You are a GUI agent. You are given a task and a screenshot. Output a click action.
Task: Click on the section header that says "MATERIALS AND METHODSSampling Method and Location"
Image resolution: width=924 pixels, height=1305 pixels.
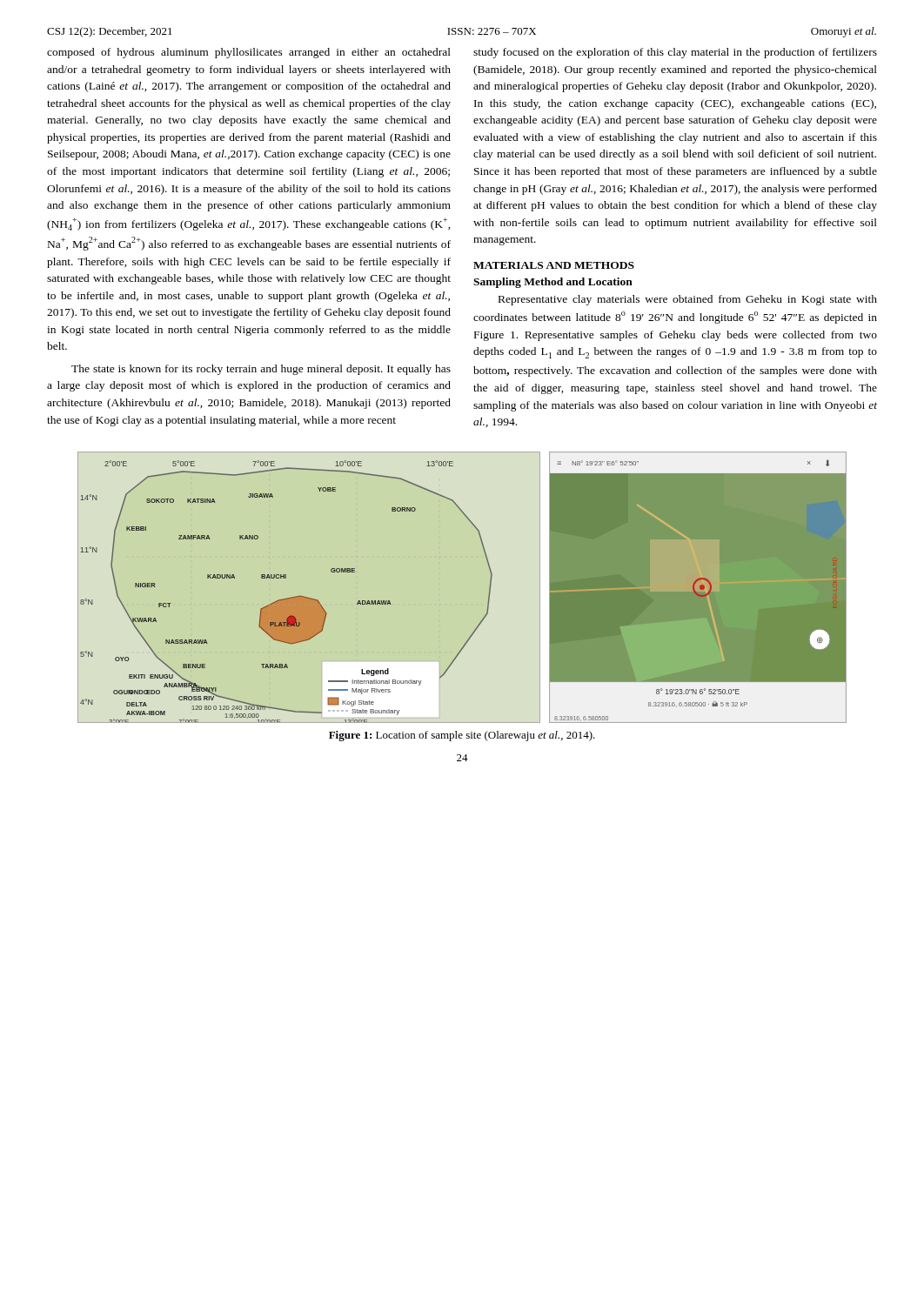[554, 265]
